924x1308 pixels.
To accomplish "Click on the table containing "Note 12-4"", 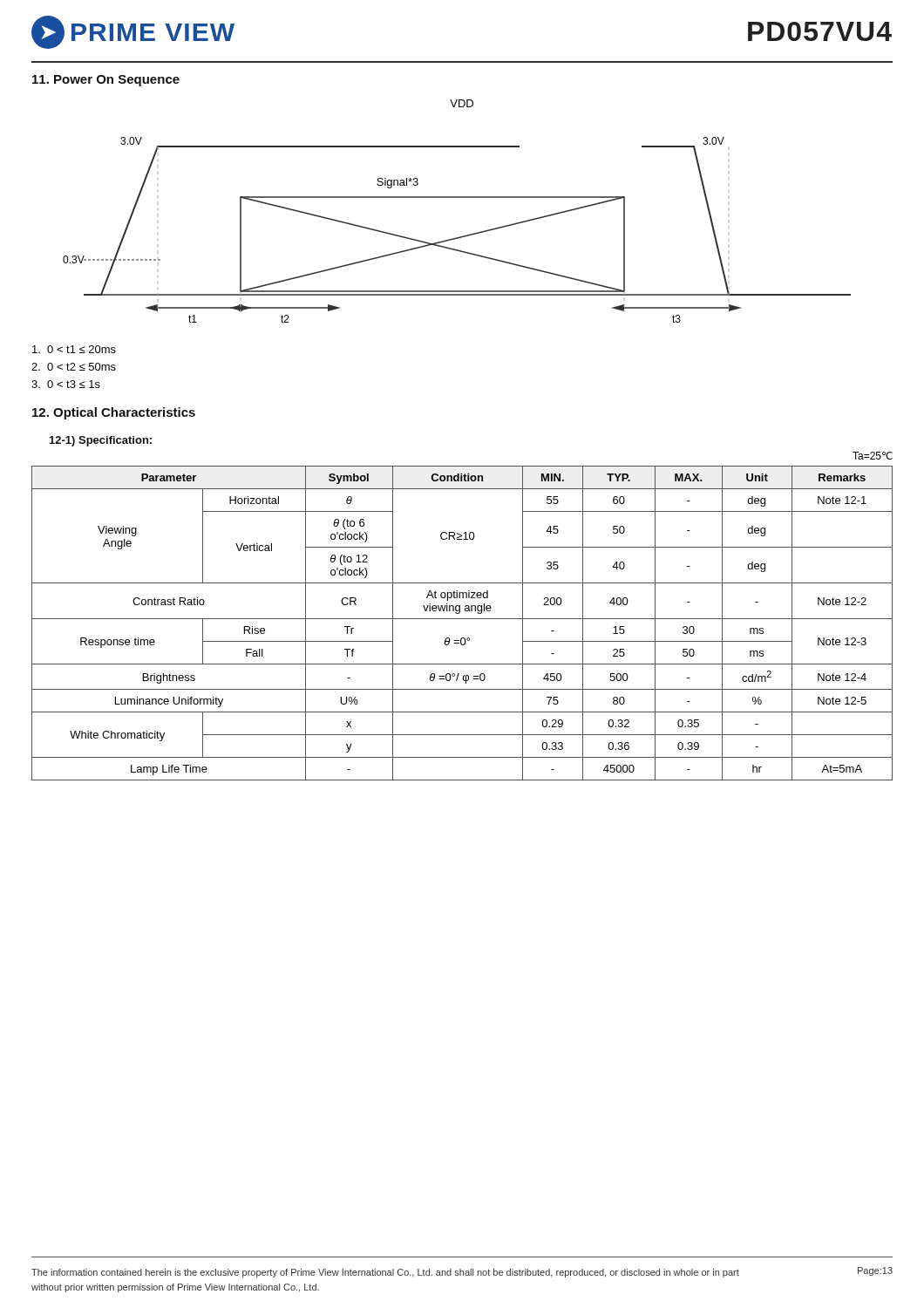I will [x=462, y=623].
